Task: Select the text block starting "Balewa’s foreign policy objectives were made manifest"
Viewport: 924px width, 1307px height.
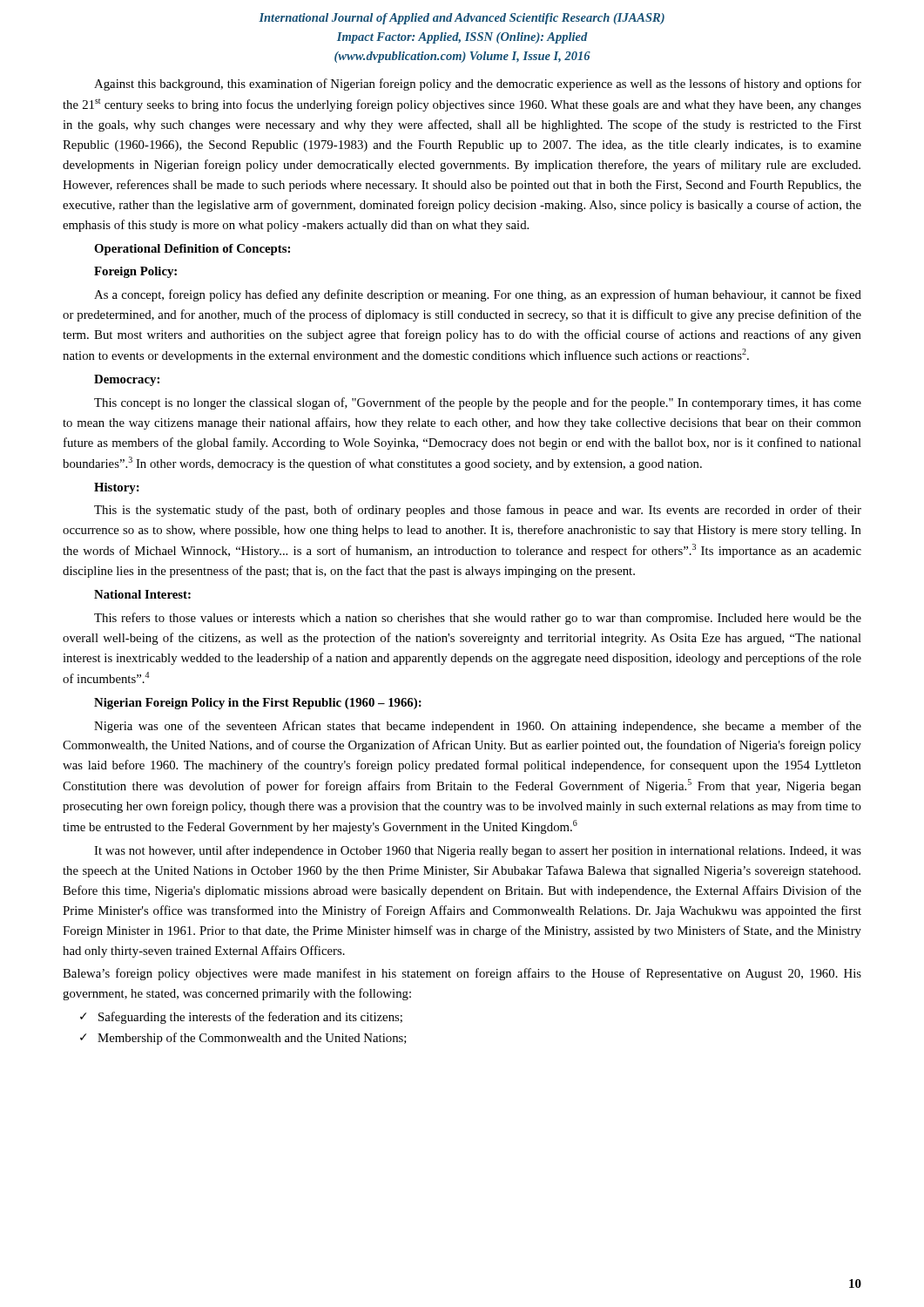Action: coord(462,984)
